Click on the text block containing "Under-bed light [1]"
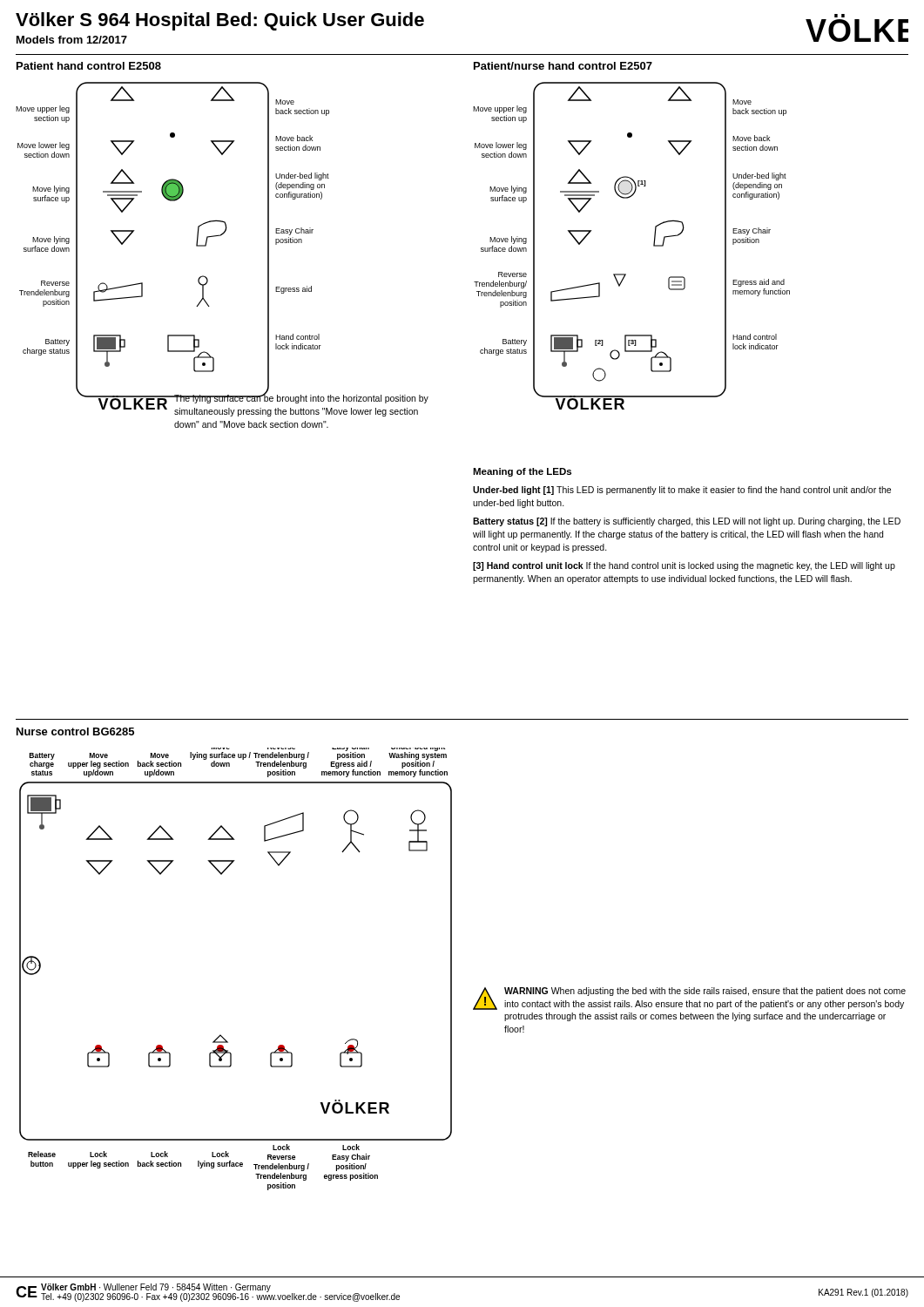The width and height of the screenshot is (924, 1307). click(x=691, y=534)
